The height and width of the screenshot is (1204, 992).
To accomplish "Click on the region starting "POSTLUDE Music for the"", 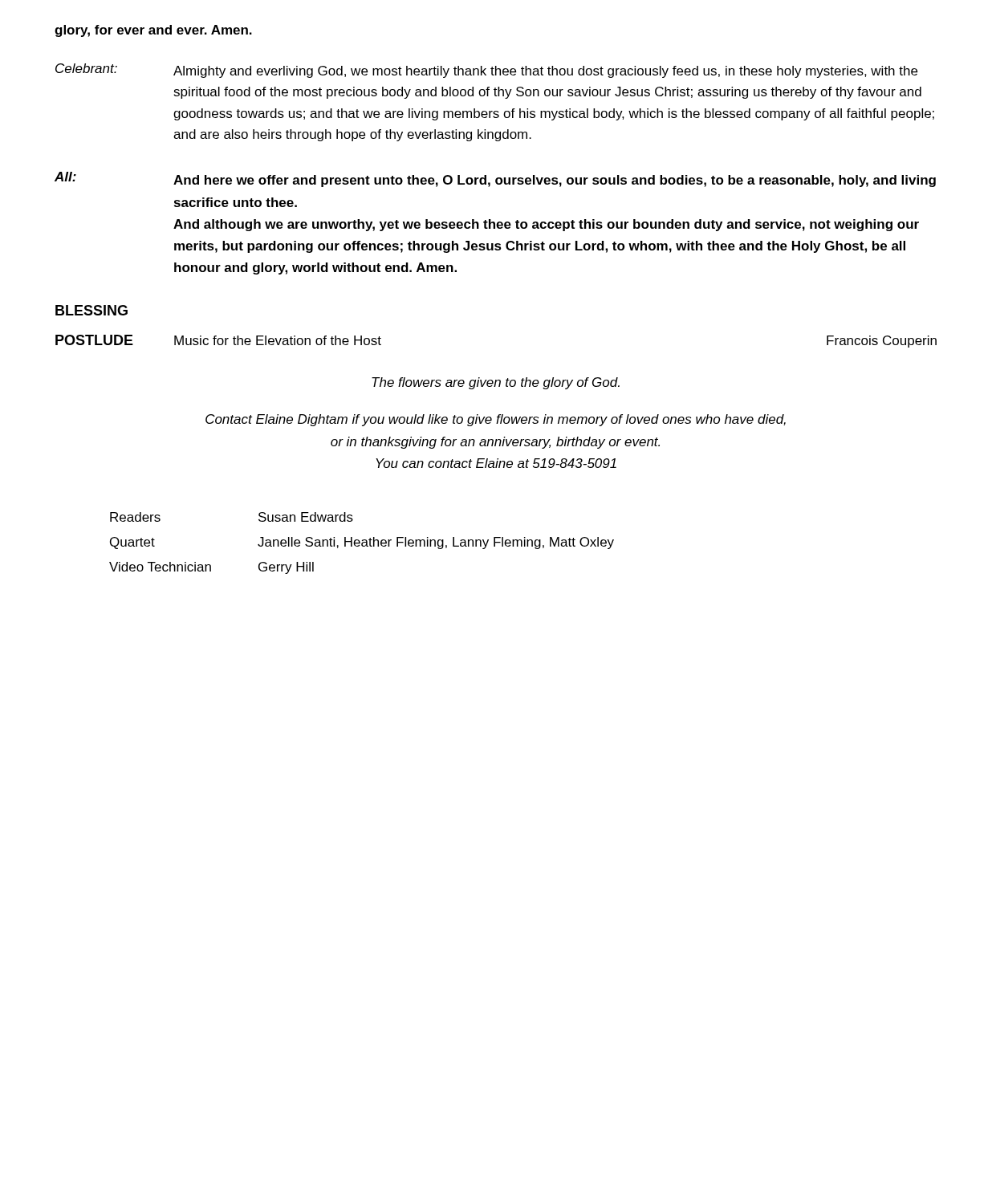I will 97,341.
